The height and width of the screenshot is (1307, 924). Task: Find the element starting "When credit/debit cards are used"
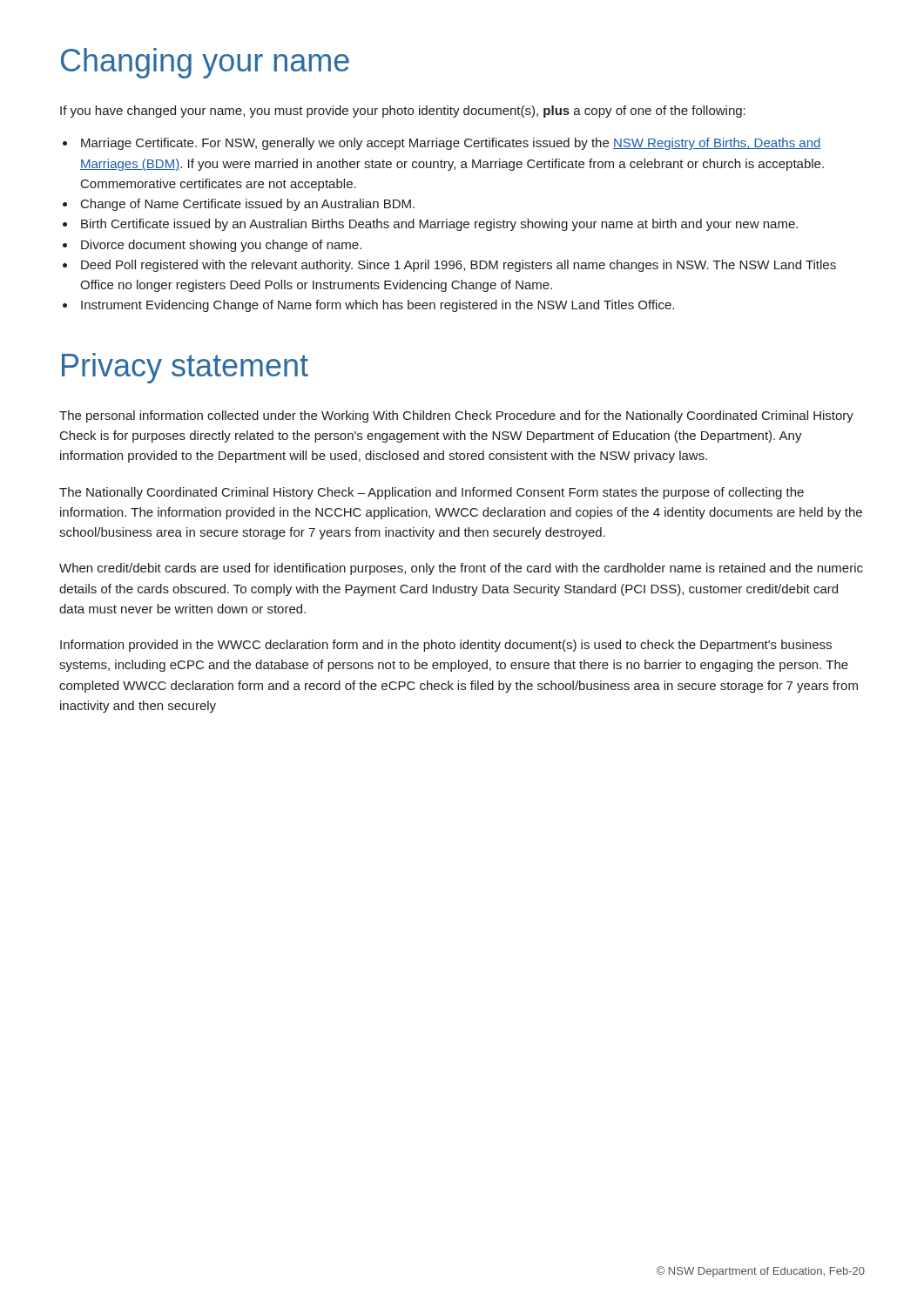(462, 588)
